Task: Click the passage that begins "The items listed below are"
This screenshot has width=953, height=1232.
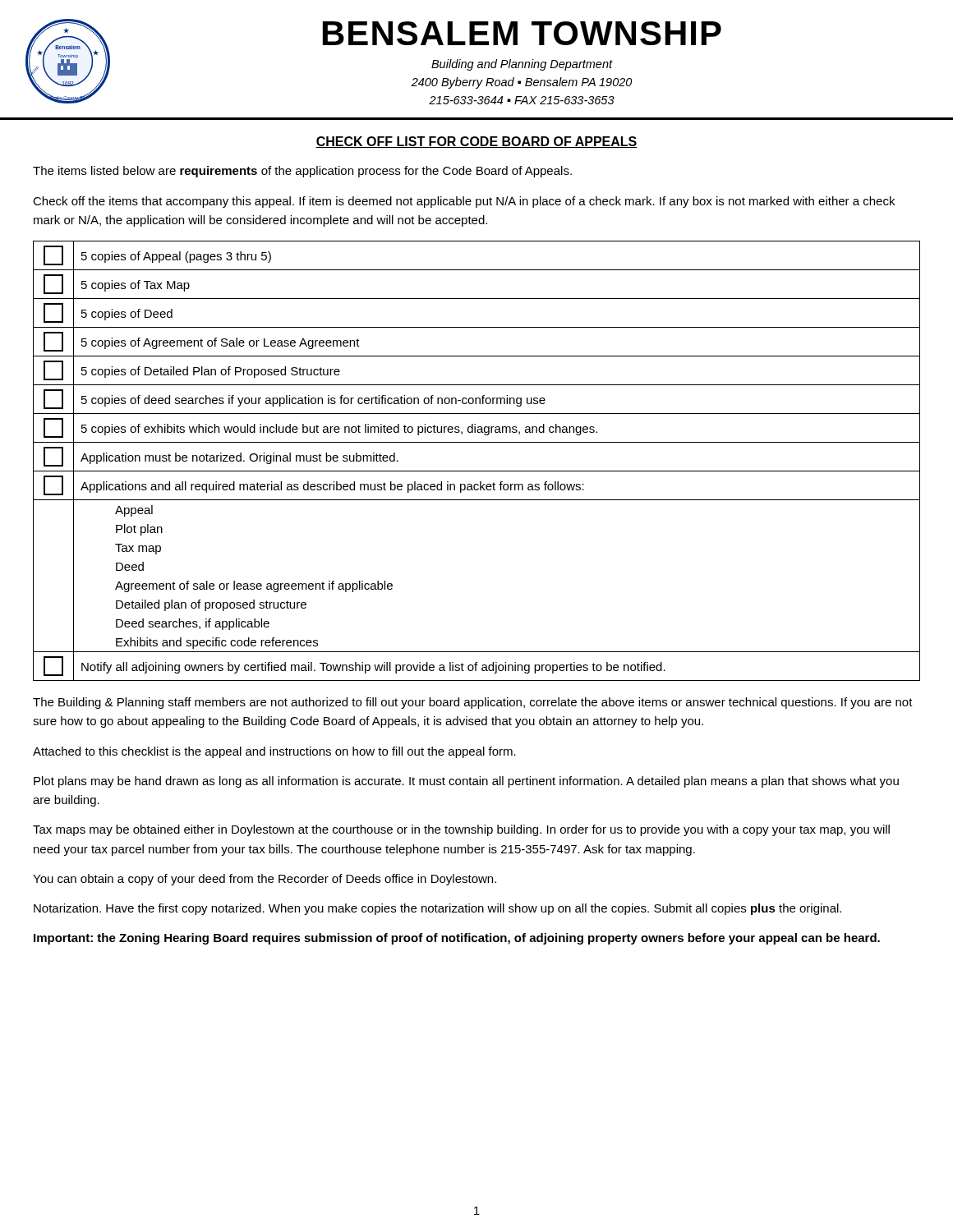Action: point(303,171)
